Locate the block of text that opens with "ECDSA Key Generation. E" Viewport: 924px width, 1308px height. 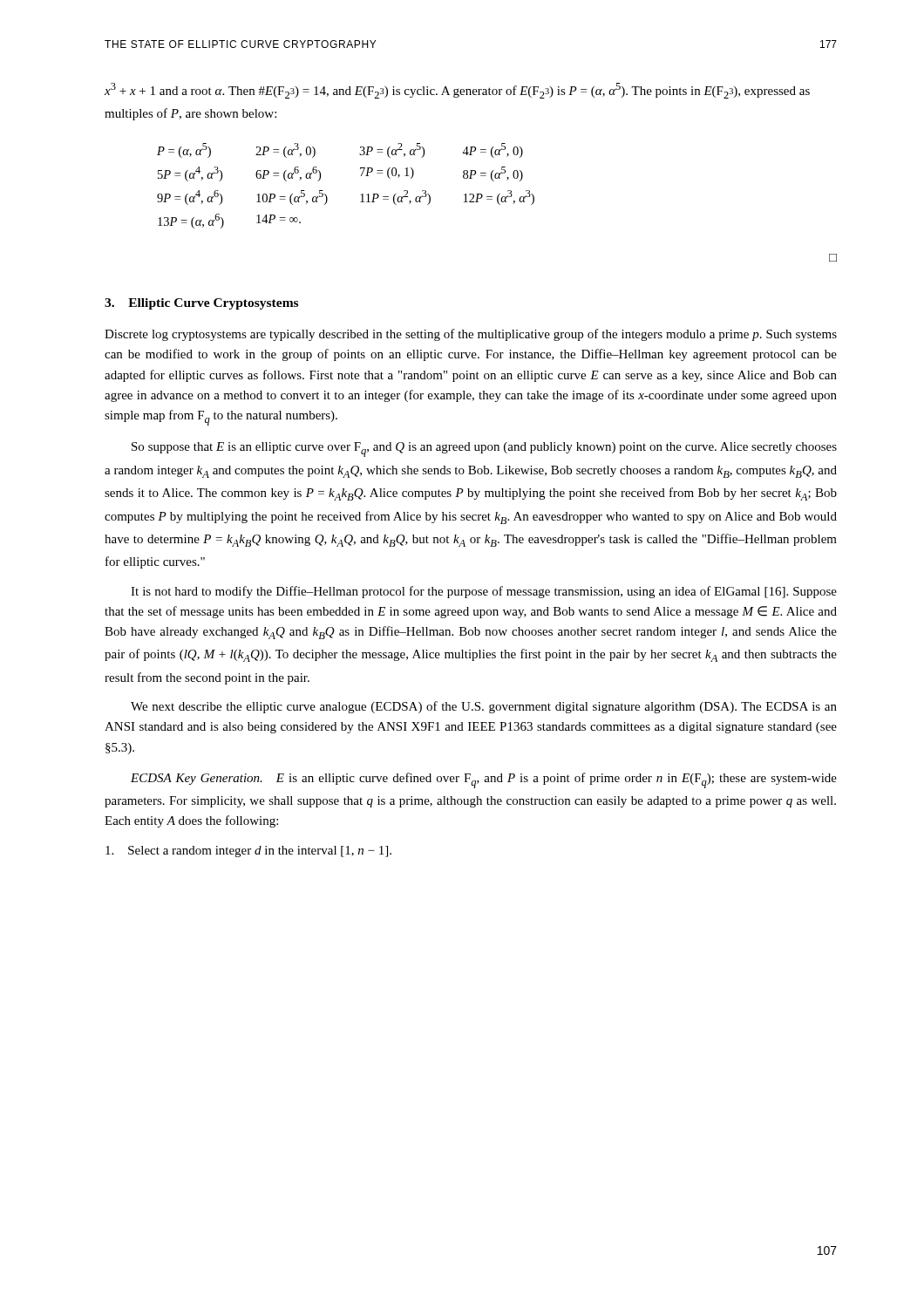pos(471,799)
